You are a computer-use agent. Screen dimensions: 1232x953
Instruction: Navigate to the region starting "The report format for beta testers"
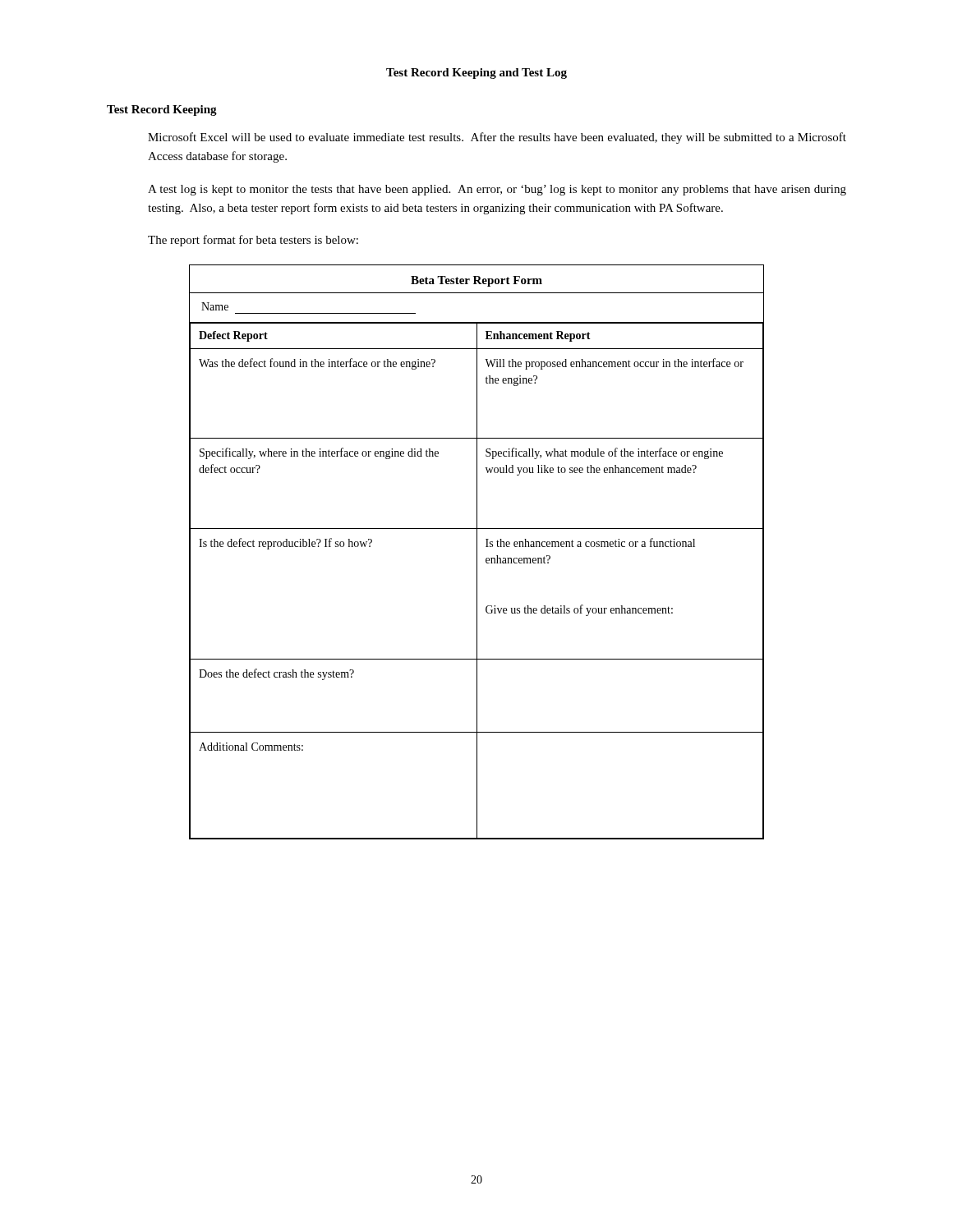pyautogui.click(x=253, y=240)
